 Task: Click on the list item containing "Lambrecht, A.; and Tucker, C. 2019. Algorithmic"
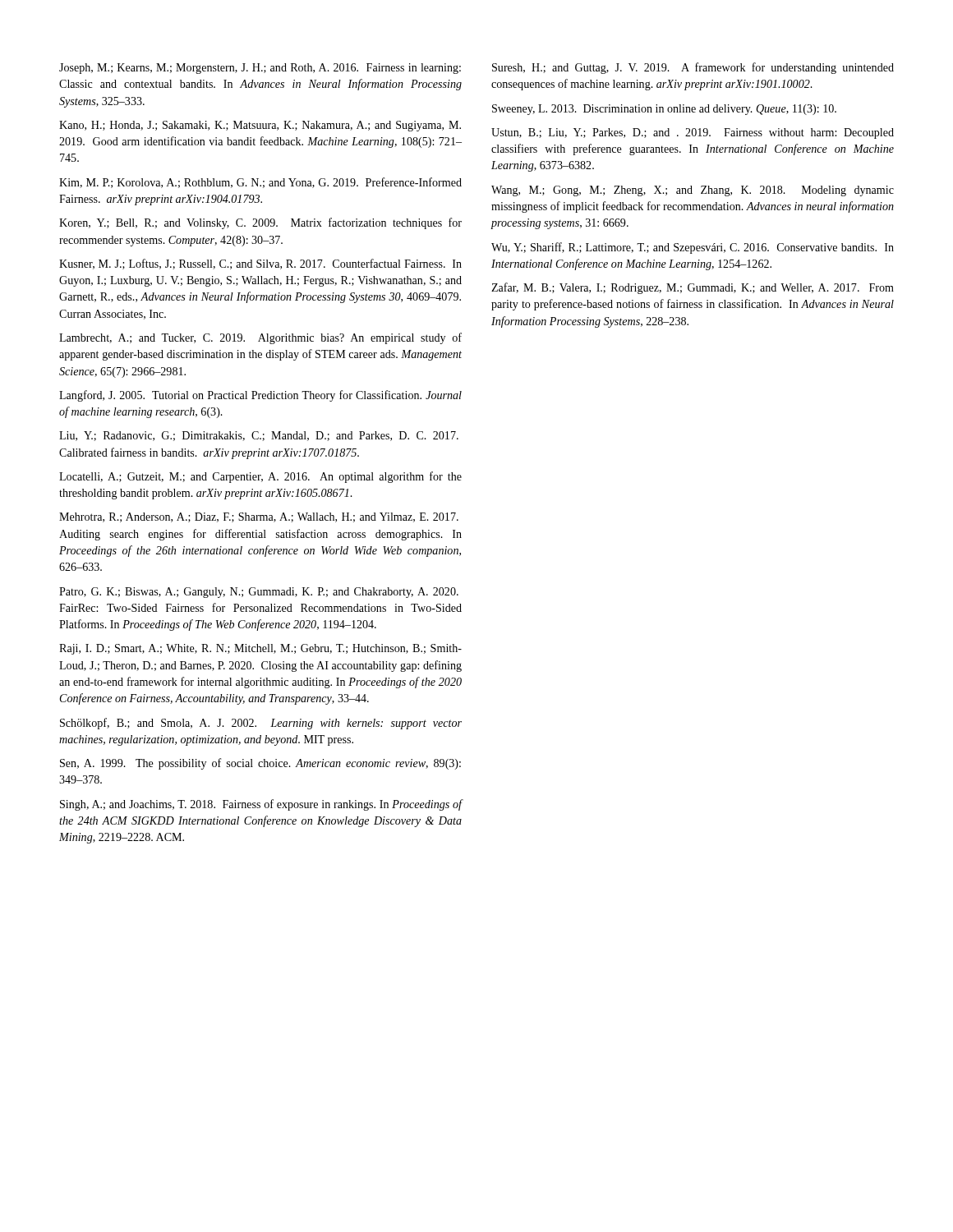[260, 354]
